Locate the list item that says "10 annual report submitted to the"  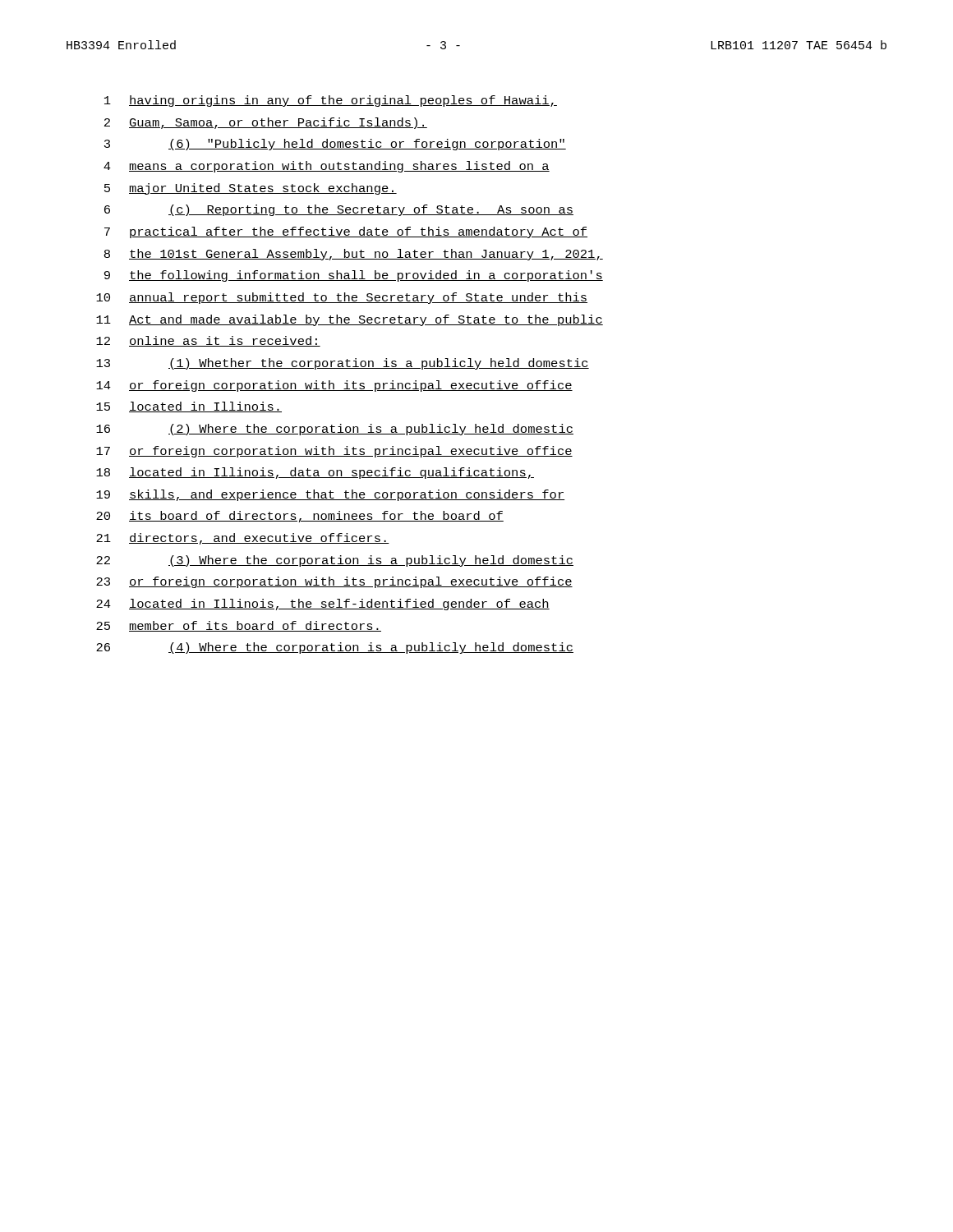click(476, 298)
